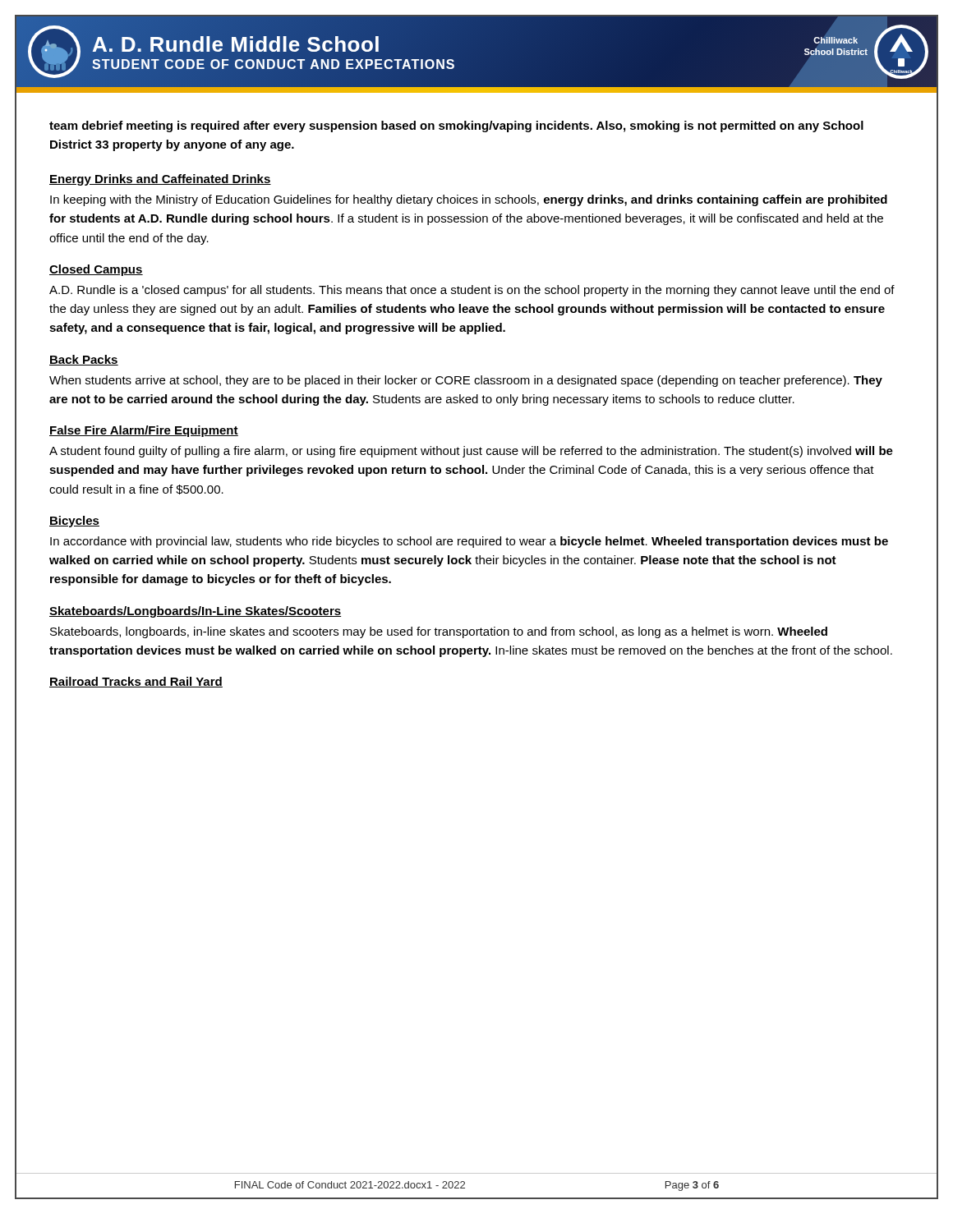This screenshot has height=1232, width=953.
Task: Click on the text block that says "In keeping with the Ministry of Education Guidelines"
Action: [468, 218]
